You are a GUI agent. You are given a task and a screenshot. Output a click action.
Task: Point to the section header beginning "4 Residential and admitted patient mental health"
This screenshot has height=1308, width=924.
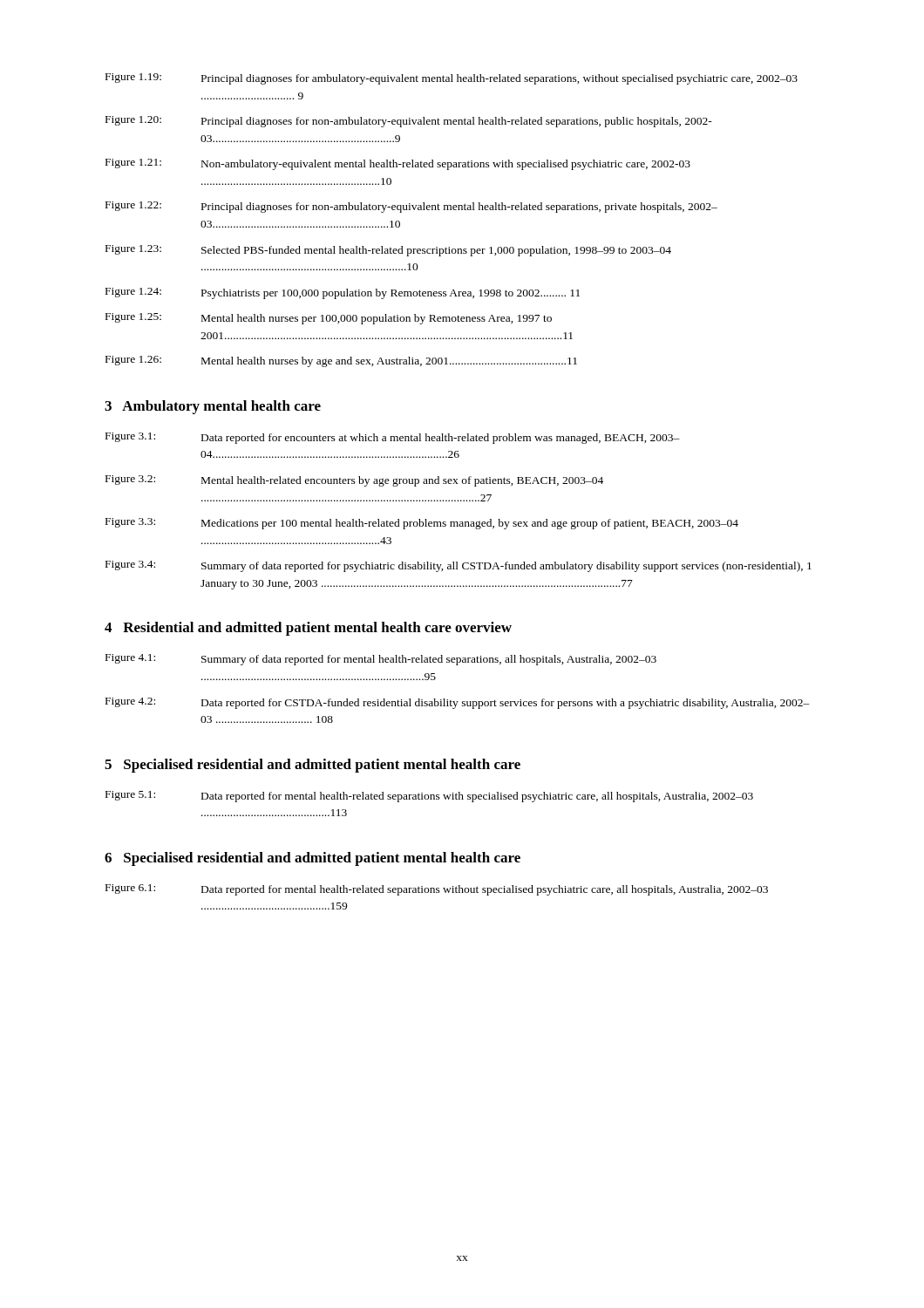[308, 628]
